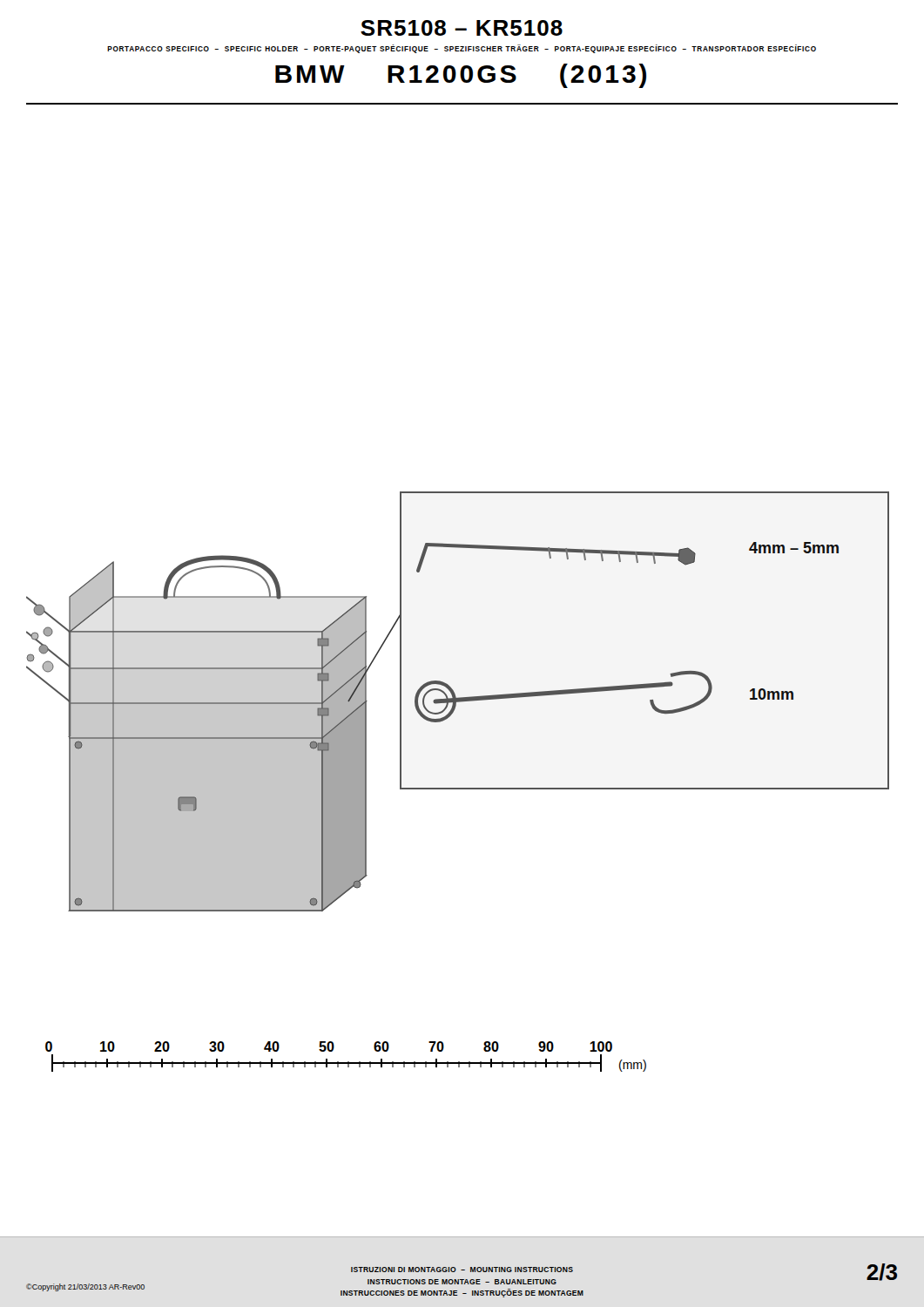Find "BMW R1200GS (2013)" on this page
The height and width of the screenshot is (1307, 924).
click(462, 74)
